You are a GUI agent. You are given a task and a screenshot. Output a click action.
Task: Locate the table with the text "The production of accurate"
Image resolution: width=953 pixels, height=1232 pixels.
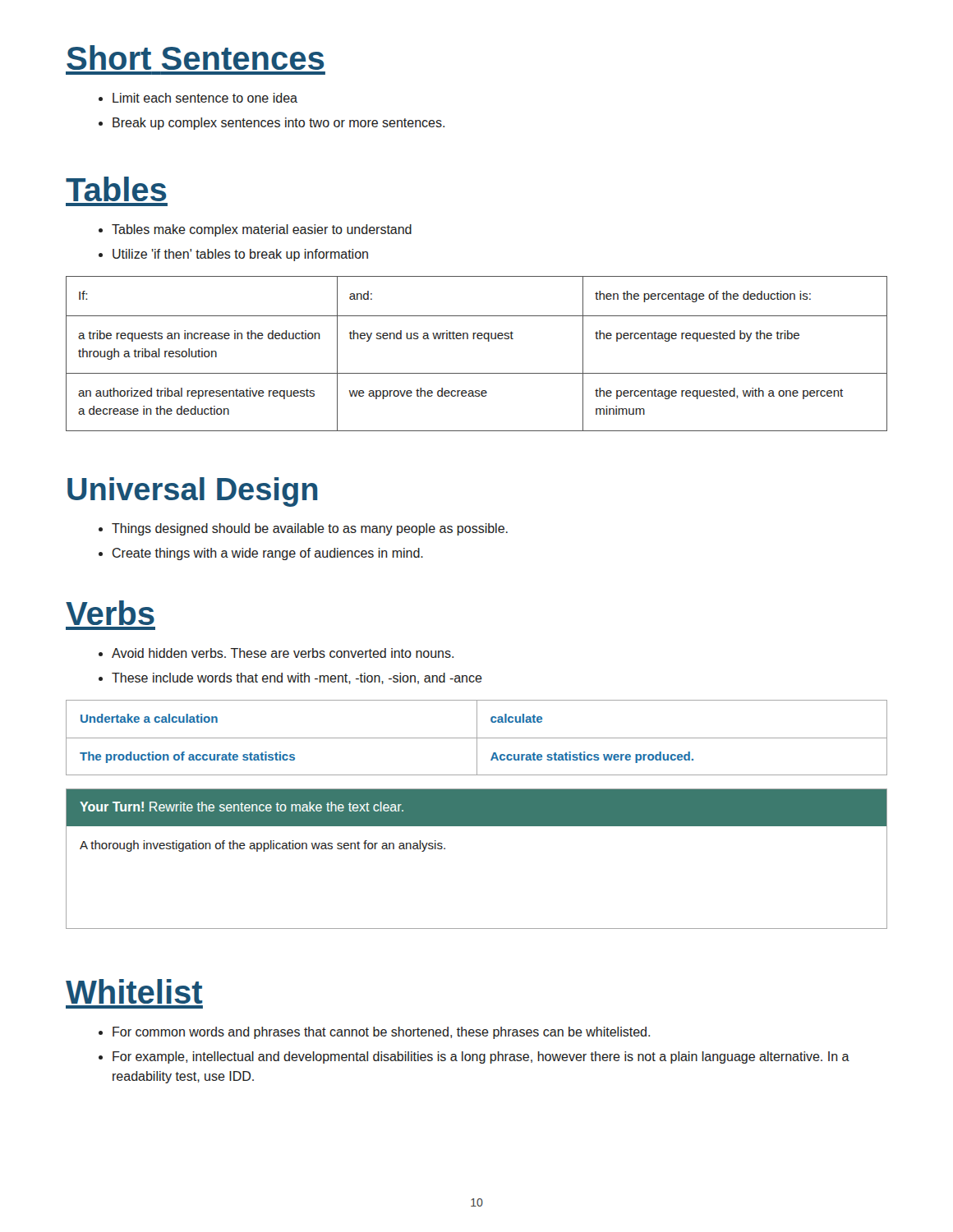click(476, 738)
